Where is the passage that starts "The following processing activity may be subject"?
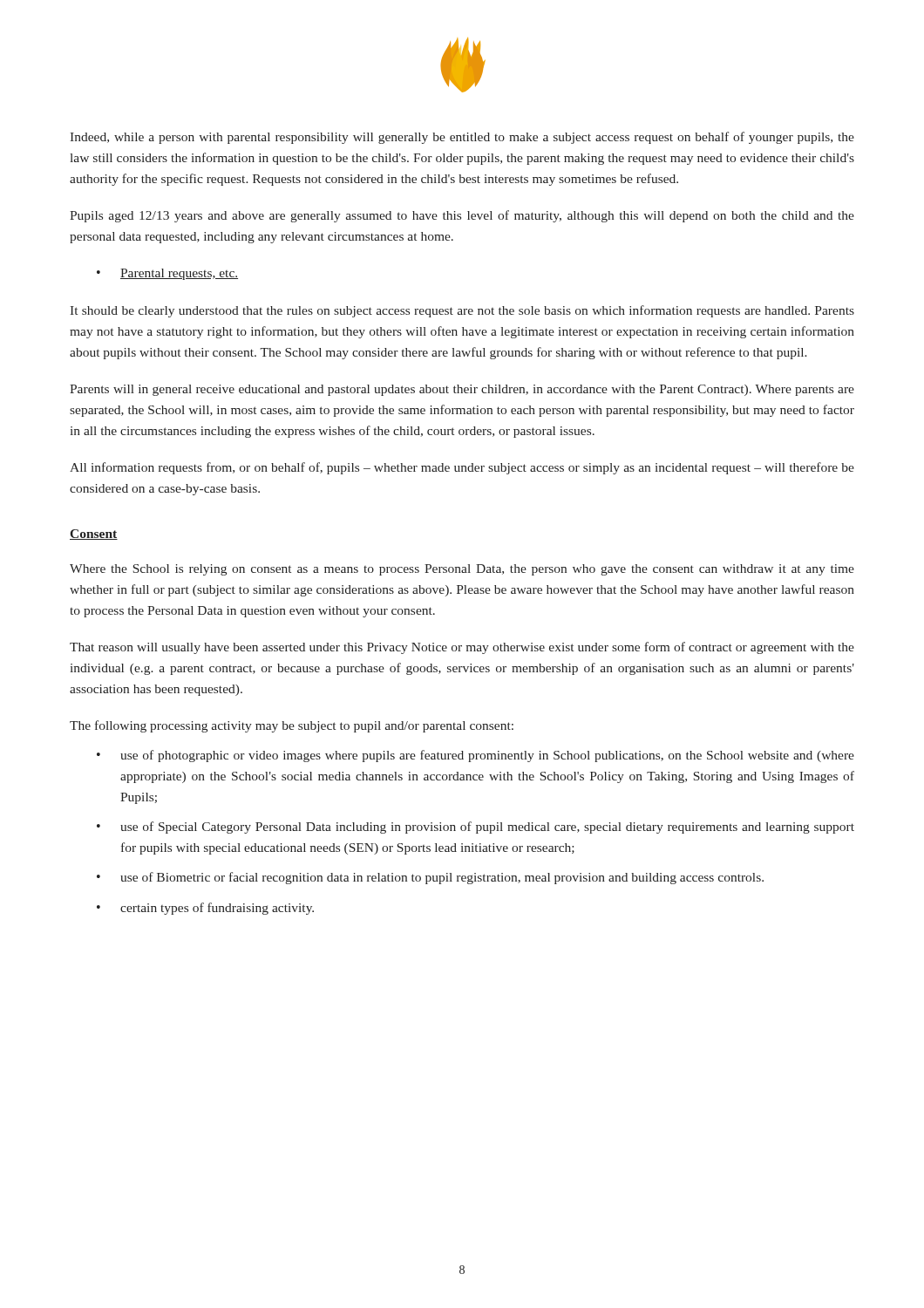This screenshot has width=924, height=1308. (x=292, y=725)
